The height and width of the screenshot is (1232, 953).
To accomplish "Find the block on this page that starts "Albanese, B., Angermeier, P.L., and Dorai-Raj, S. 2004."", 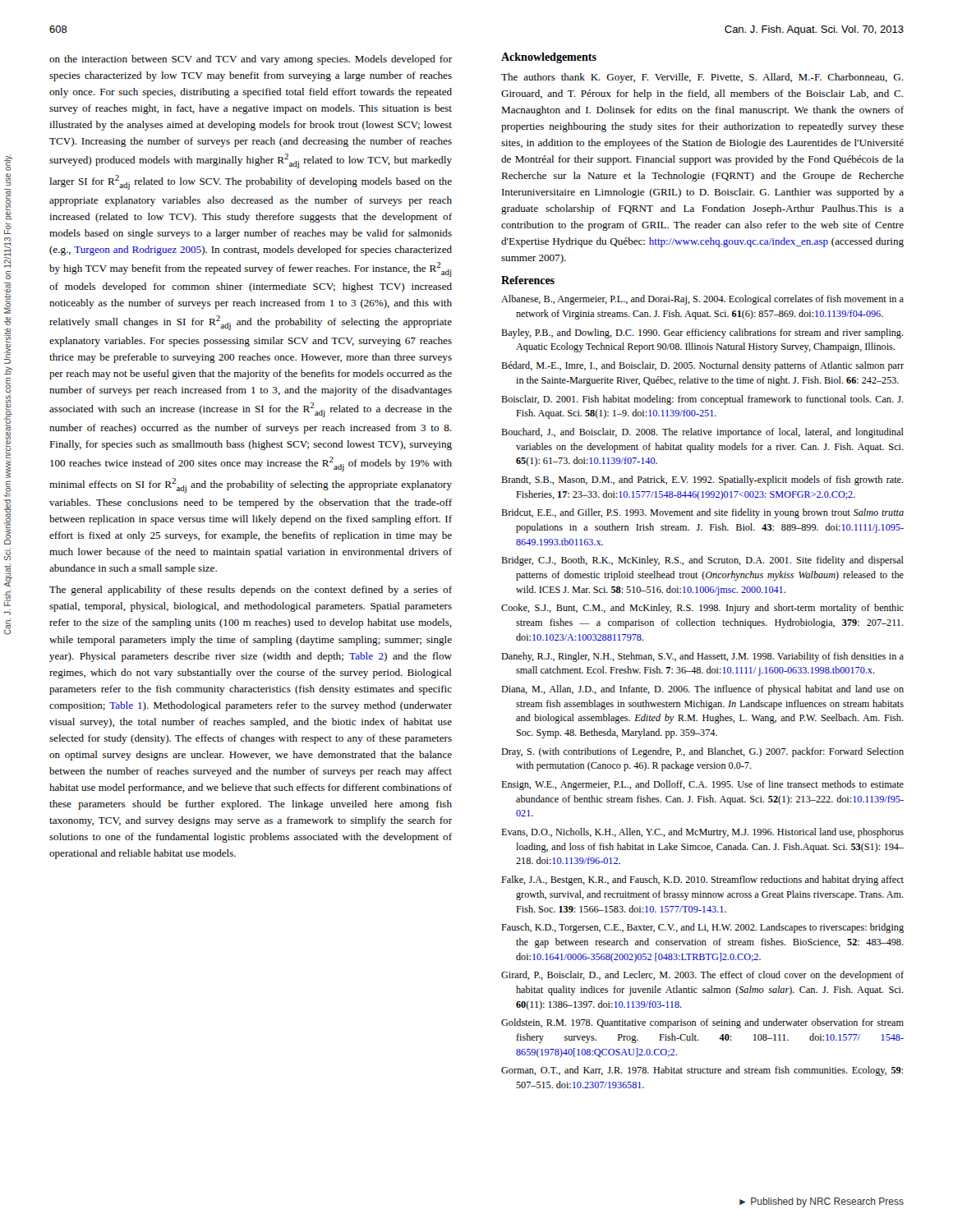I will point(702,307).
